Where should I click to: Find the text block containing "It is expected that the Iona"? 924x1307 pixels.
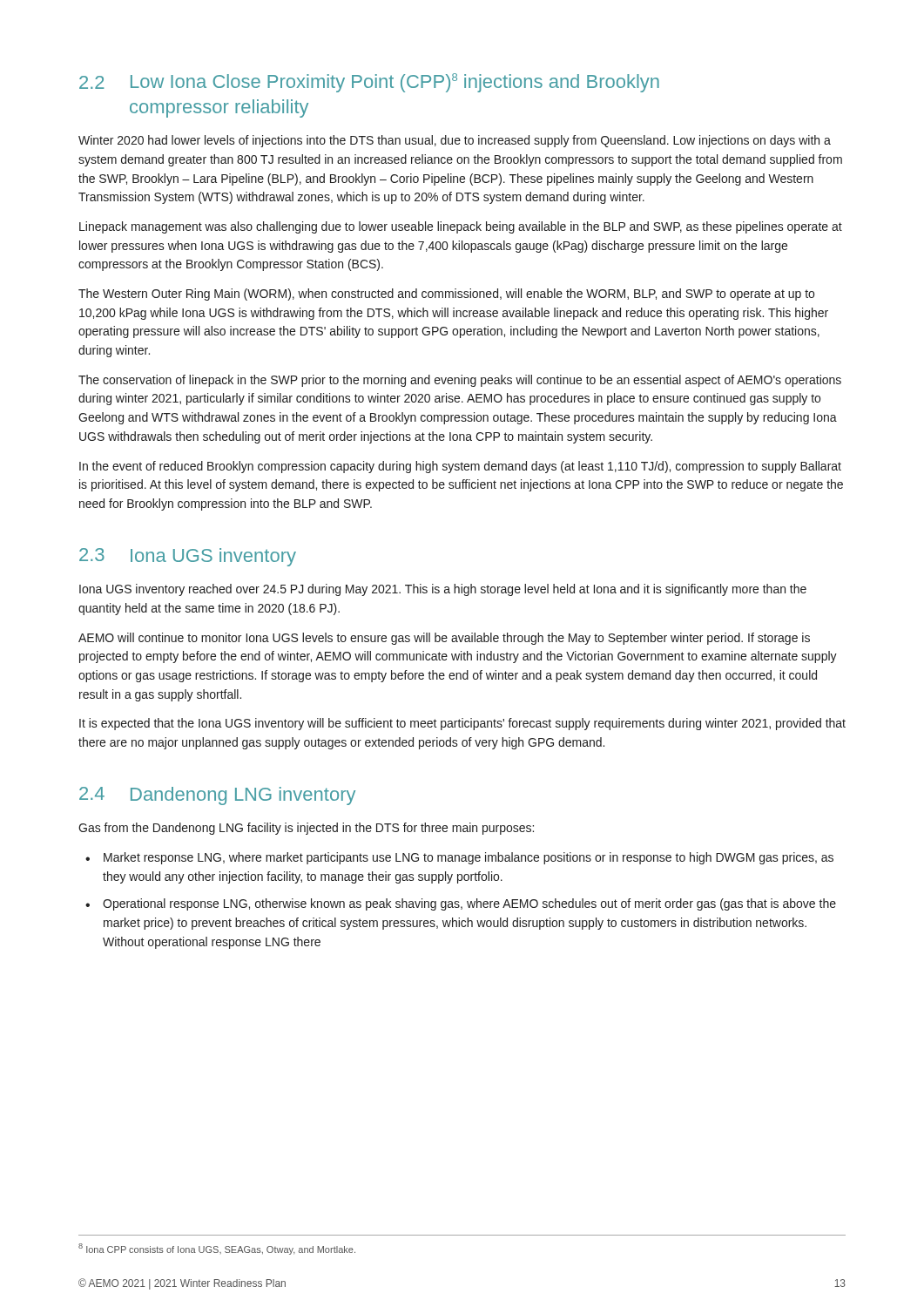click(x=462, y=733)
